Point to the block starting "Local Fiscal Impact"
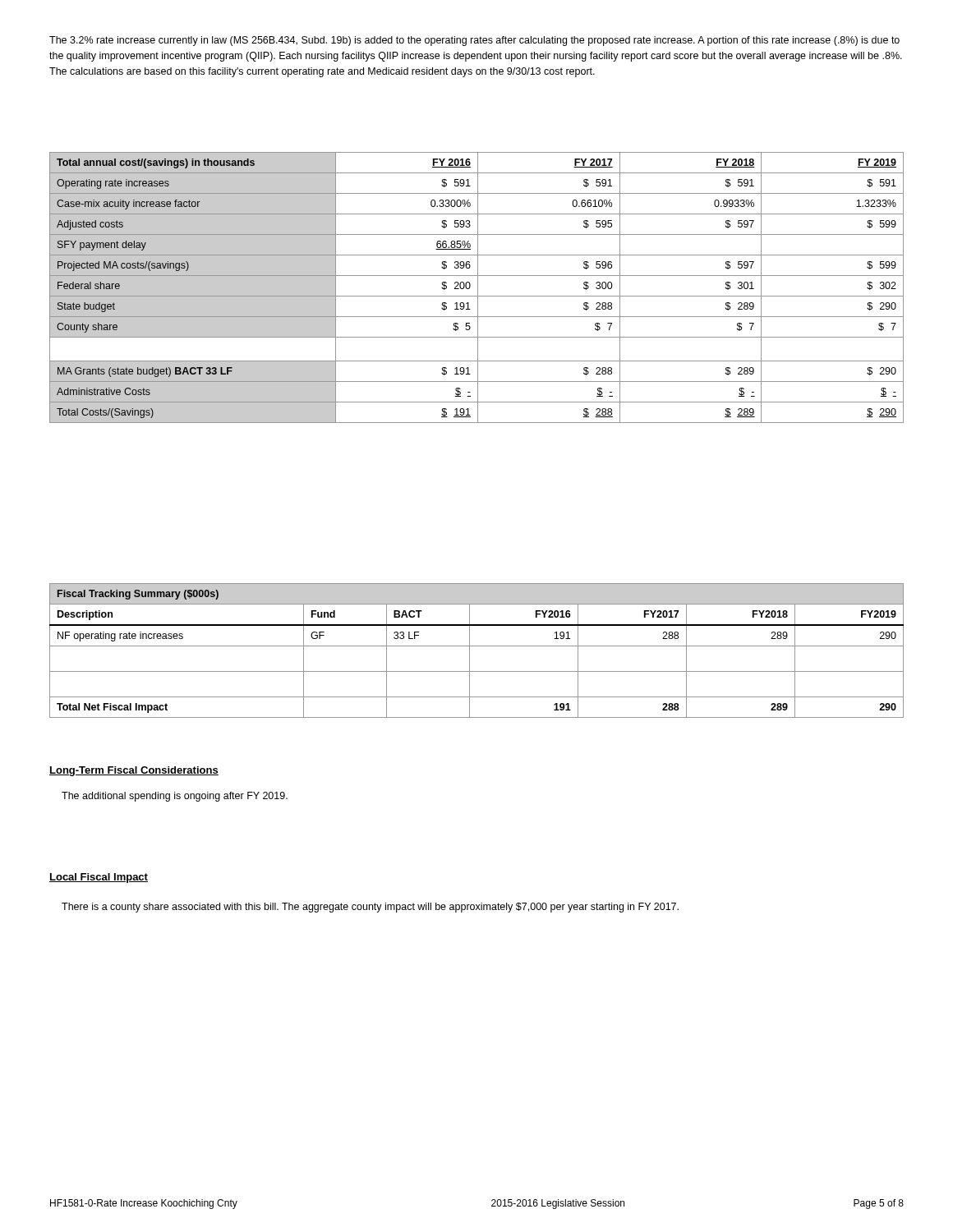Image resolution: width=953 pixels, height=1232 pixels. [99, 877]
